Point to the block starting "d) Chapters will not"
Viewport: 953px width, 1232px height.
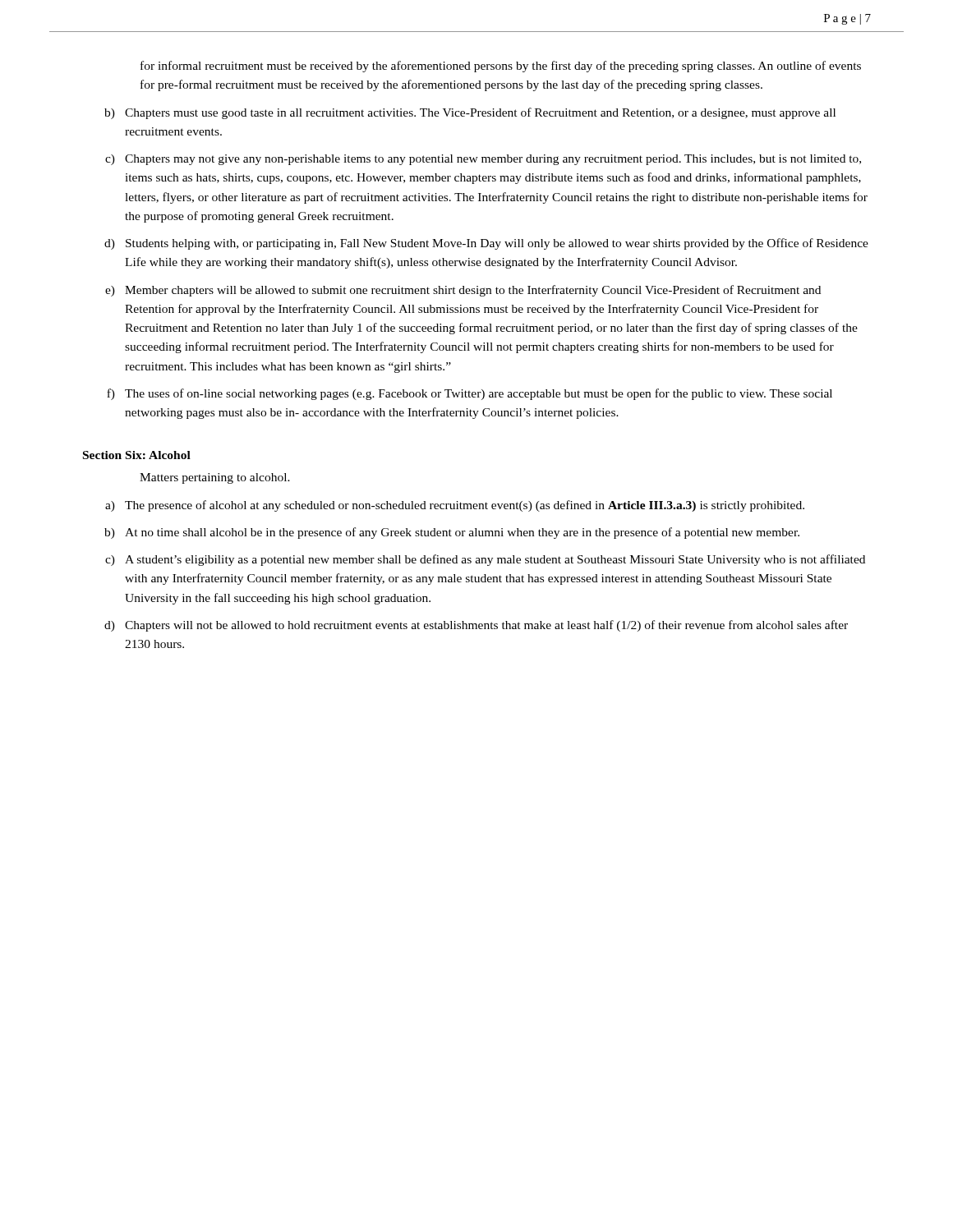pos(476,634)
